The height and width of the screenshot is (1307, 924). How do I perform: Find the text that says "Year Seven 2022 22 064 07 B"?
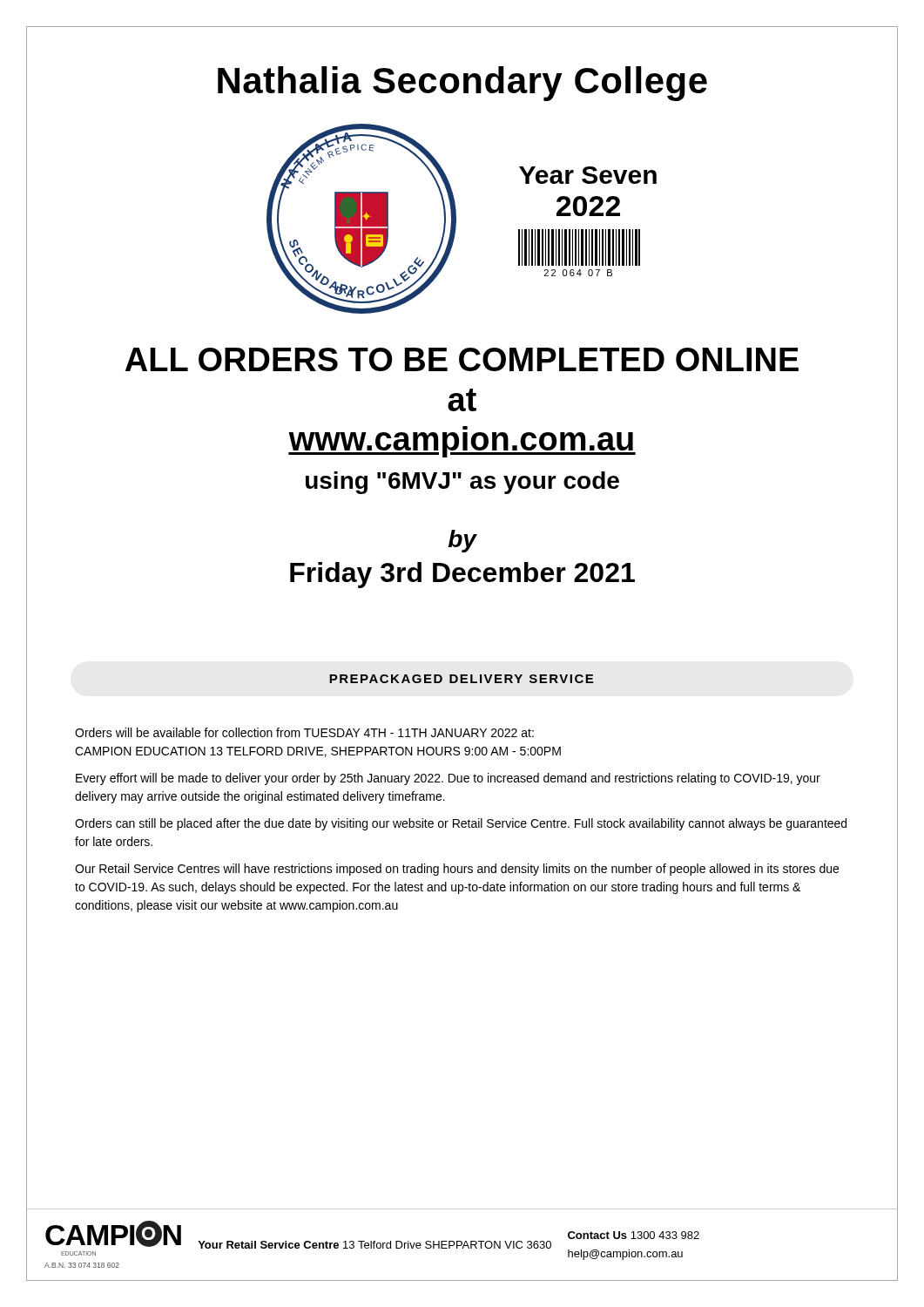588,219
